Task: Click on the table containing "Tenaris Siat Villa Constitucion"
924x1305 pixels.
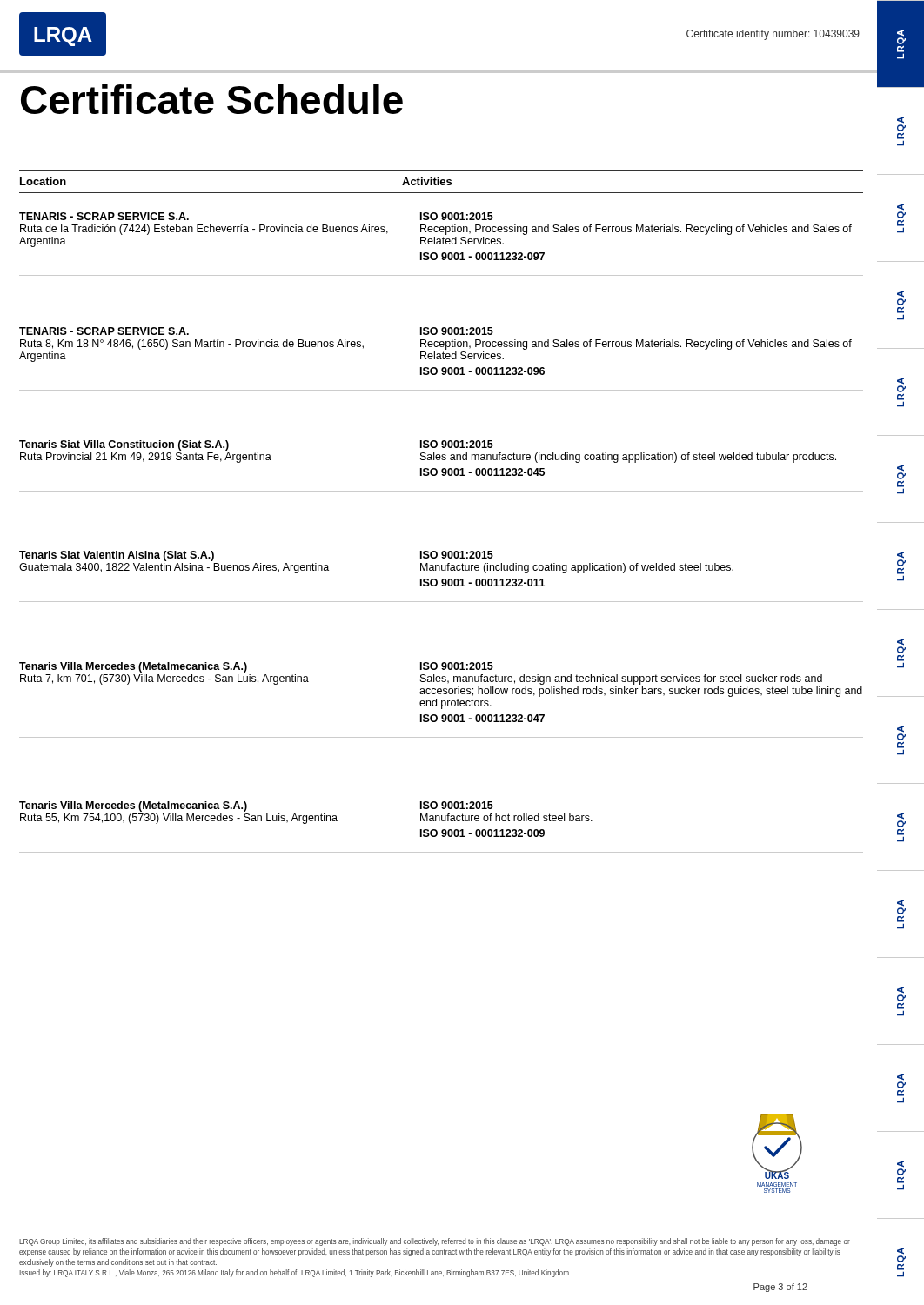Action: (441, 459)
